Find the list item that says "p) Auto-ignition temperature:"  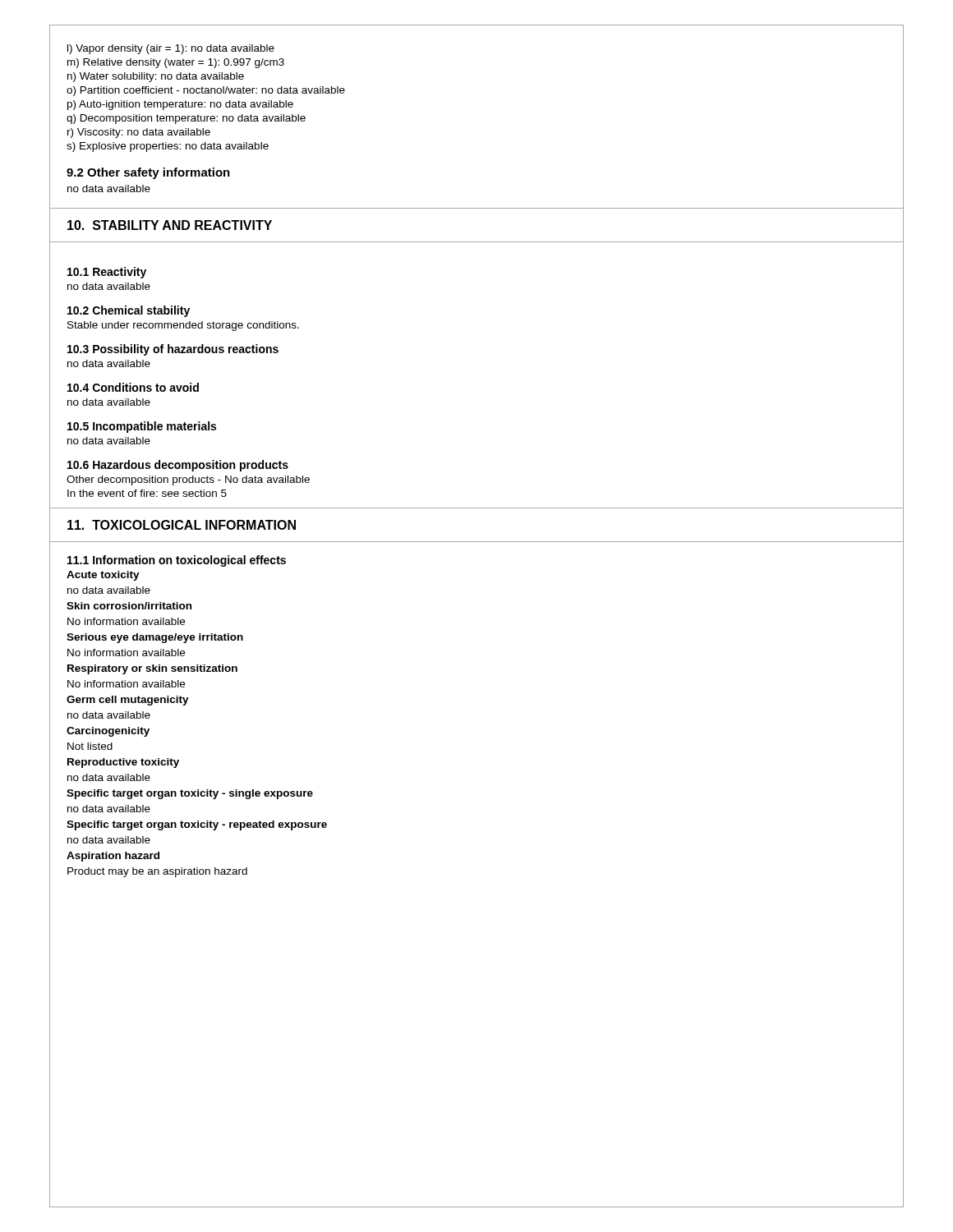[x=180, y=104]
